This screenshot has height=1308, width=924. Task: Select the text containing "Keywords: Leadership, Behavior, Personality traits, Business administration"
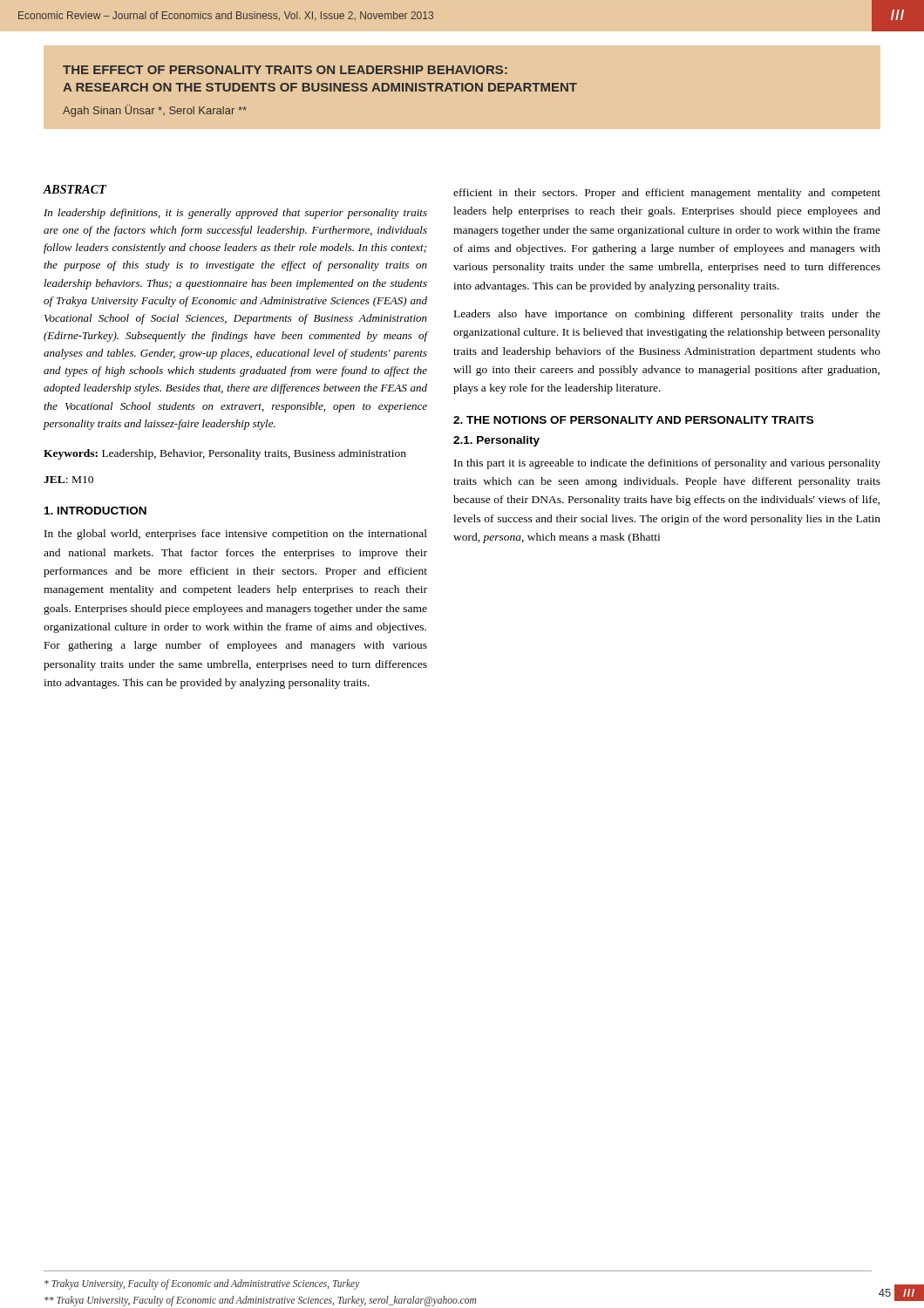click(x=225, y=453)
